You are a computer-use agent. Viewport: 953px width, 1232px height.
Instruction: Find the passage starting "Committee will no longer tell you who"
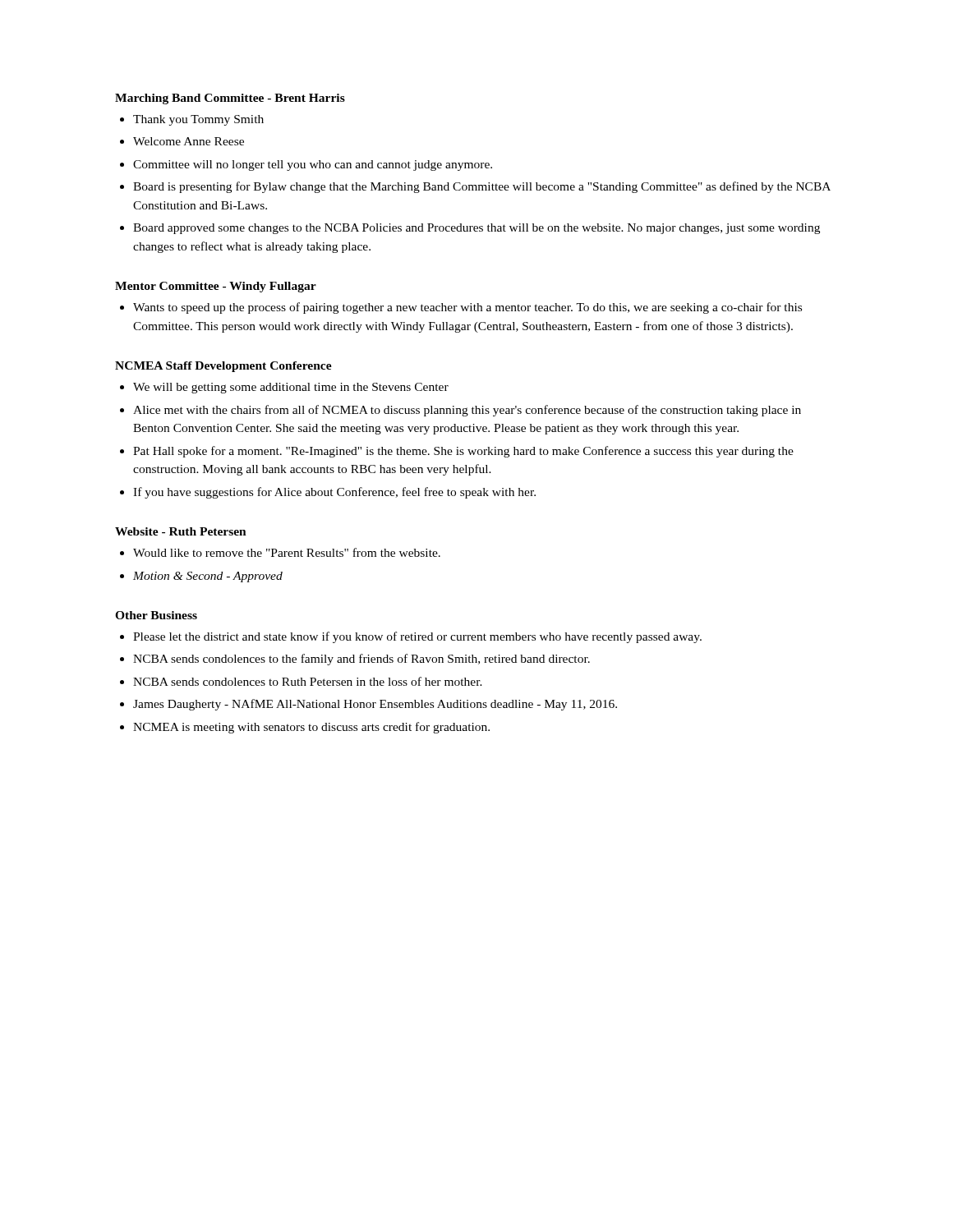tap(313, 164)
